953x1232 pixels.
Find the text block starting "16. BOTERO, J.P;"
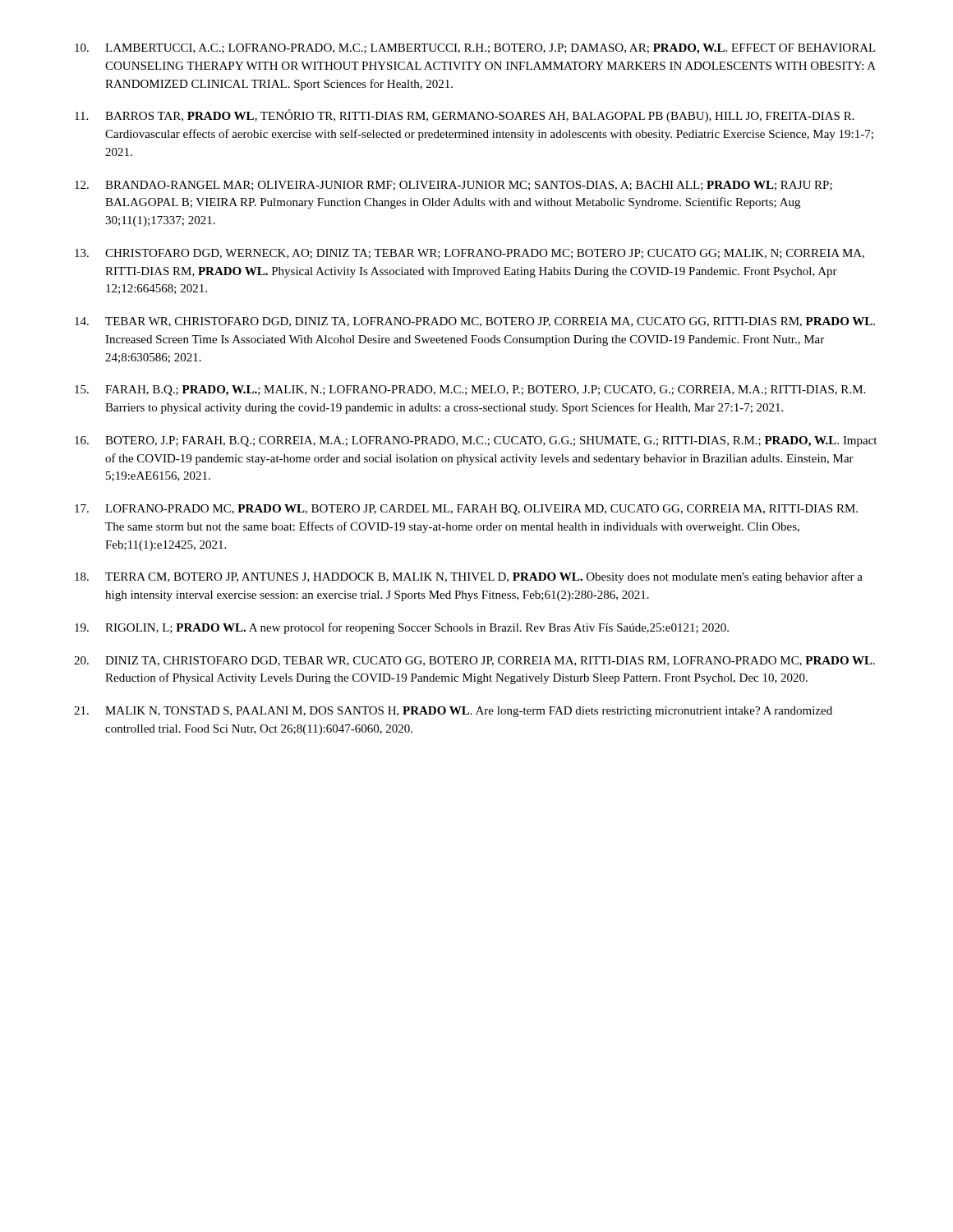click(476, 459)
